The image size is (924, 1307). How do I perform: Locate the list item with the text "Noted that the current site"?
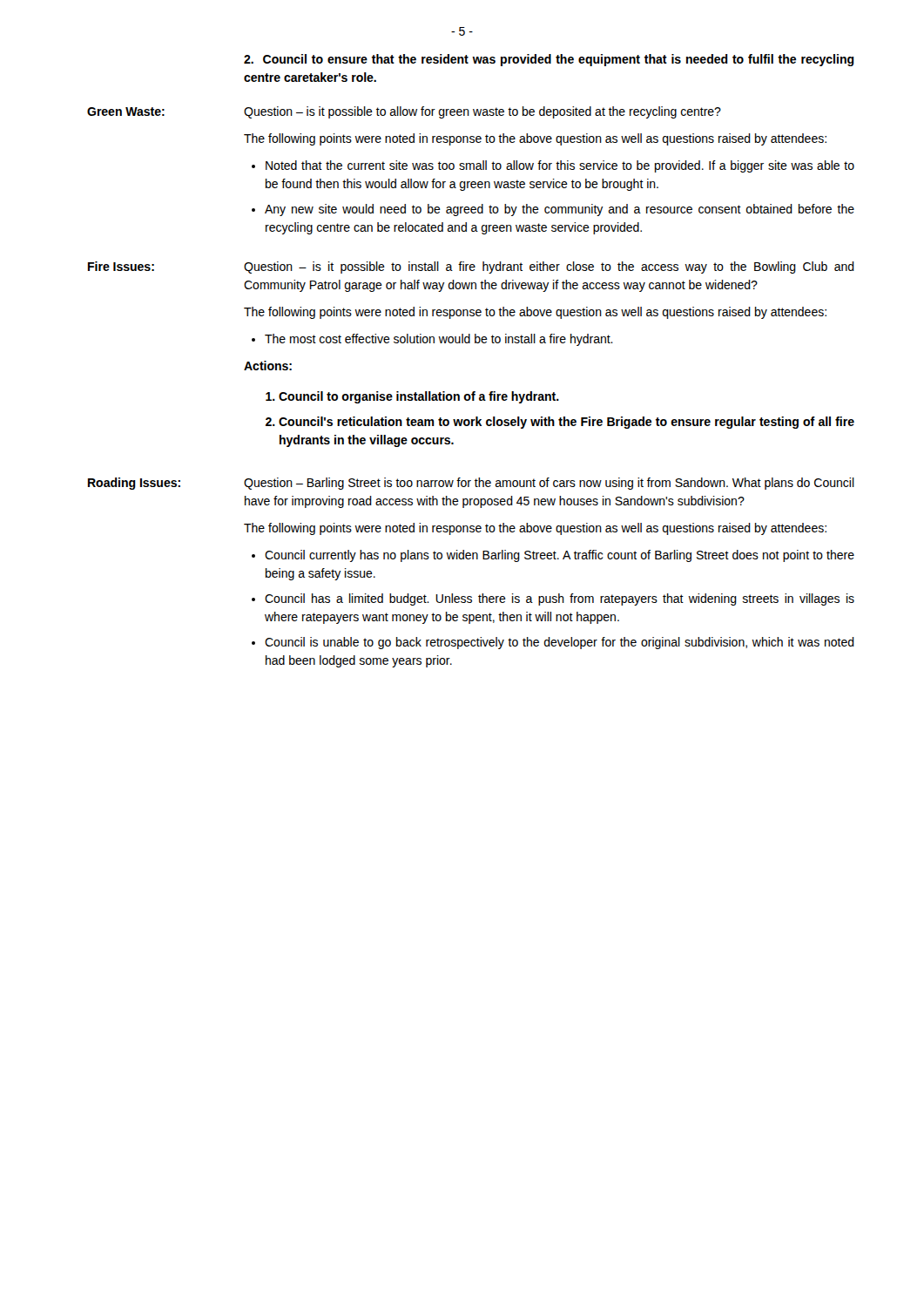560,175
